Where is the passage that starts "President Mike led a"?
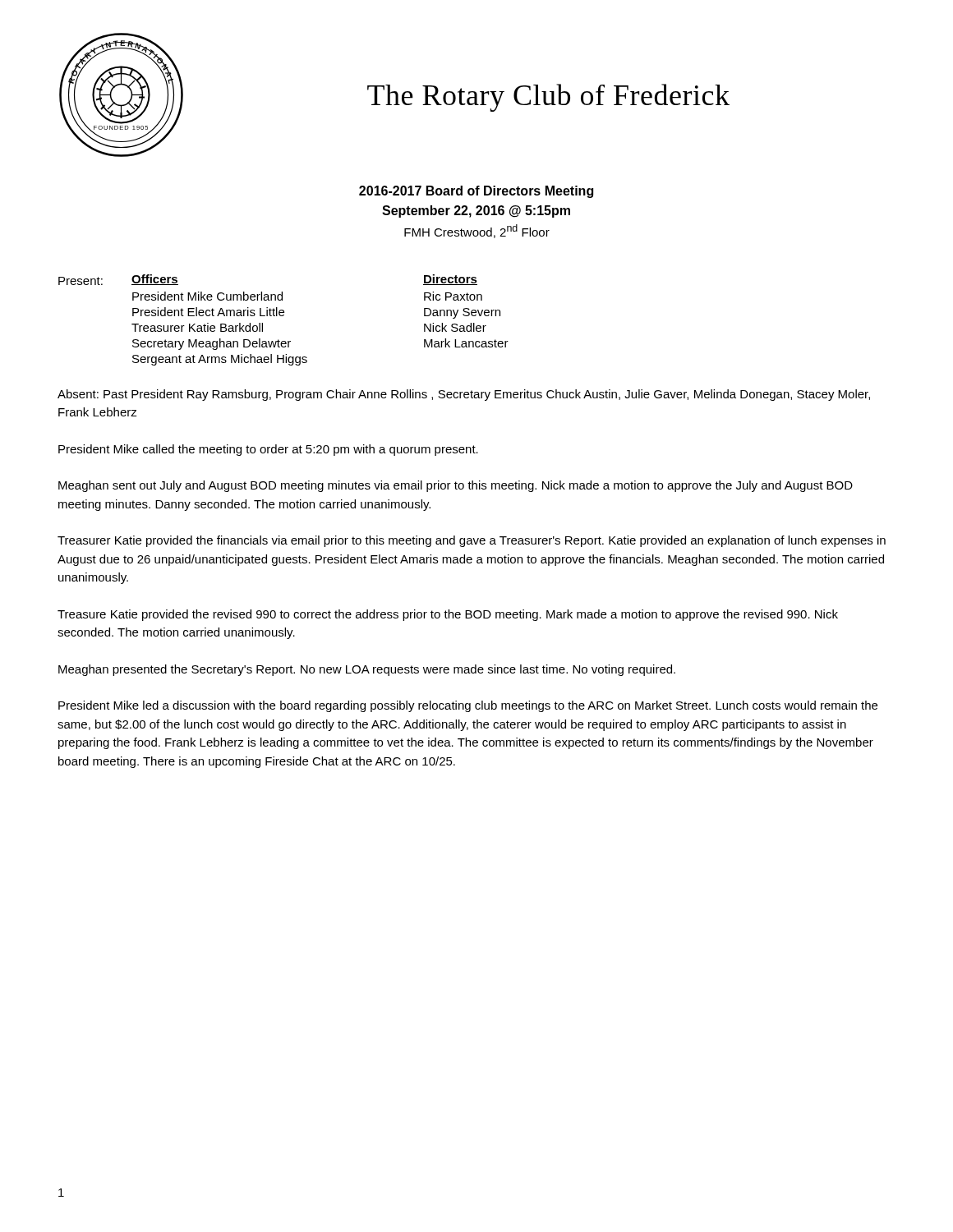Image resolution: width=953 pixels, height=1232 pixels. (468, 733)
